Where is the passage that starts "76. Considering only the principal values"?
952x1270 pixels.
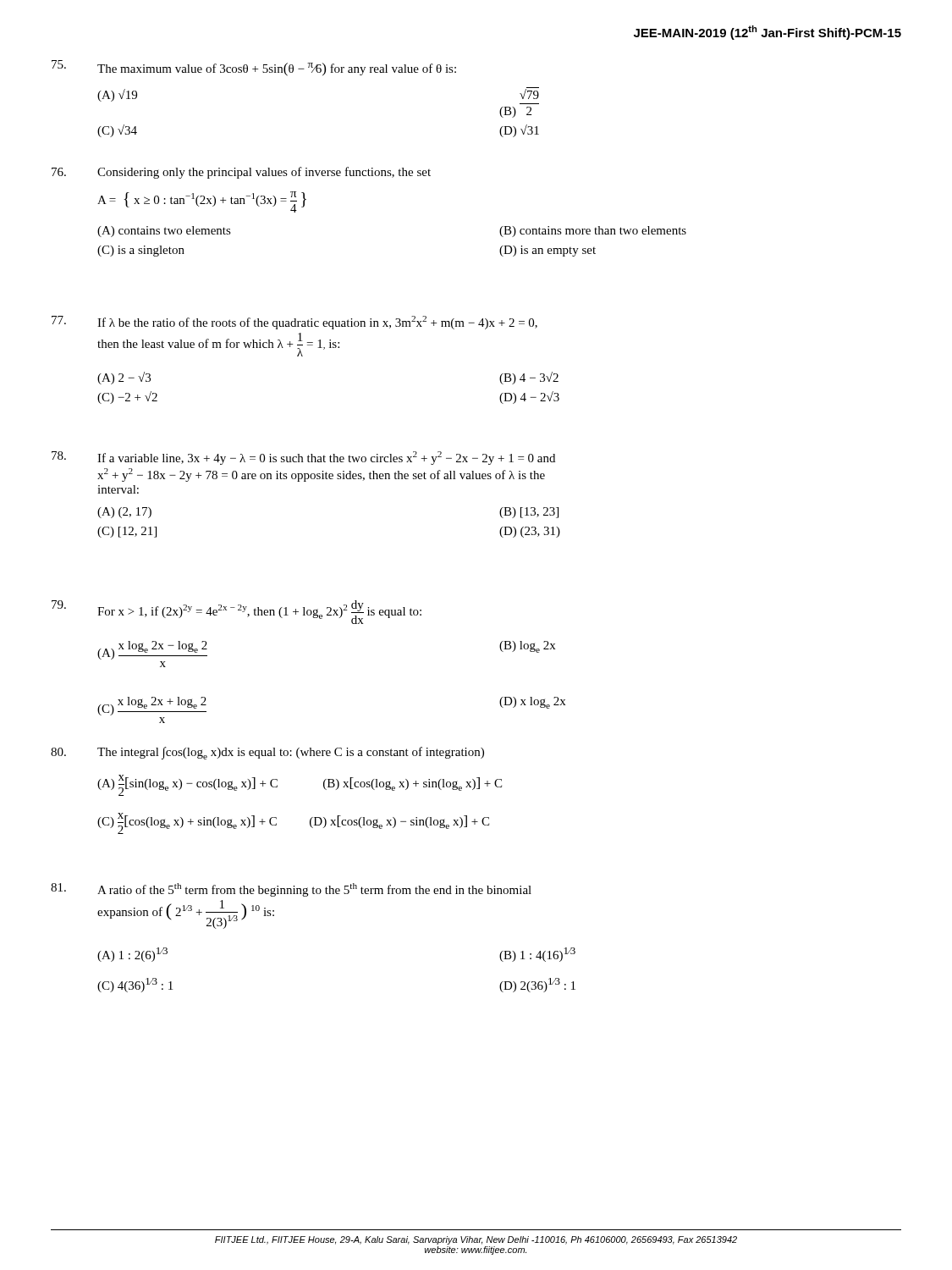[241, 173]
